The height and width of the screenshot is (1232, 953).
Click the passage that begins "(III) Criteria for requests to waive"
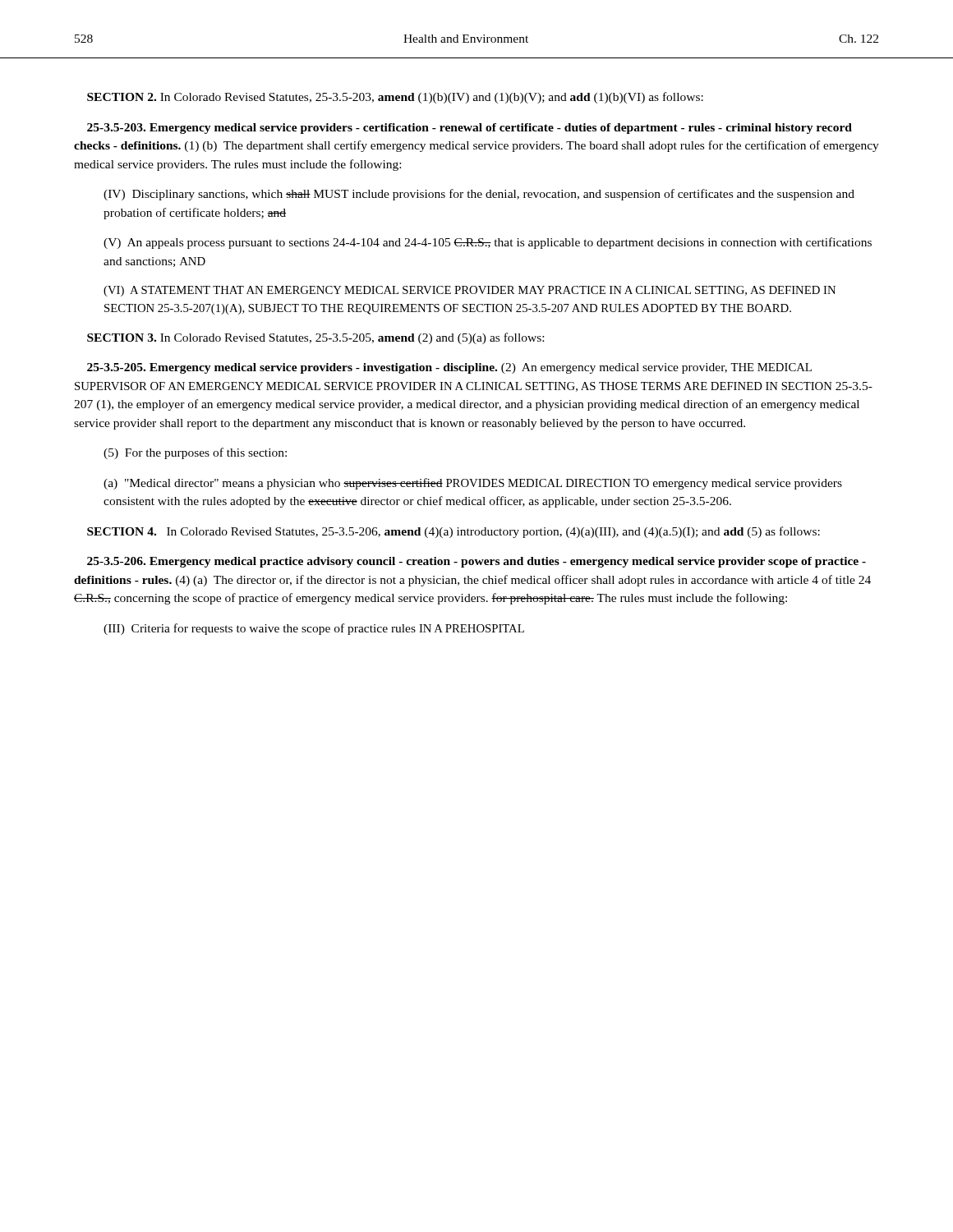tap(314, 628)
